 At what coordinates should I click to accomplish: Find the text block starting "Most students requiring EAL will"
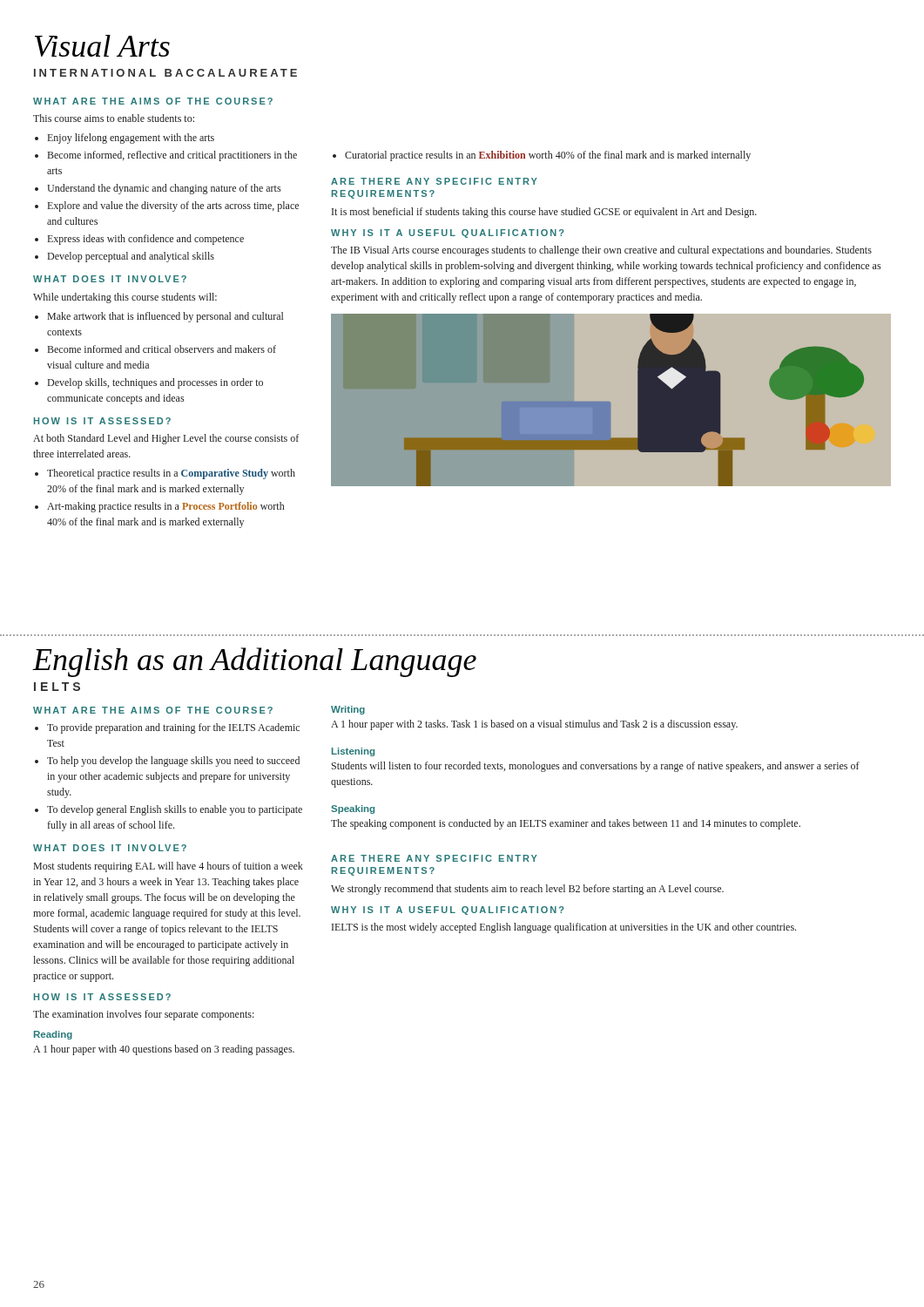[168, 921]
